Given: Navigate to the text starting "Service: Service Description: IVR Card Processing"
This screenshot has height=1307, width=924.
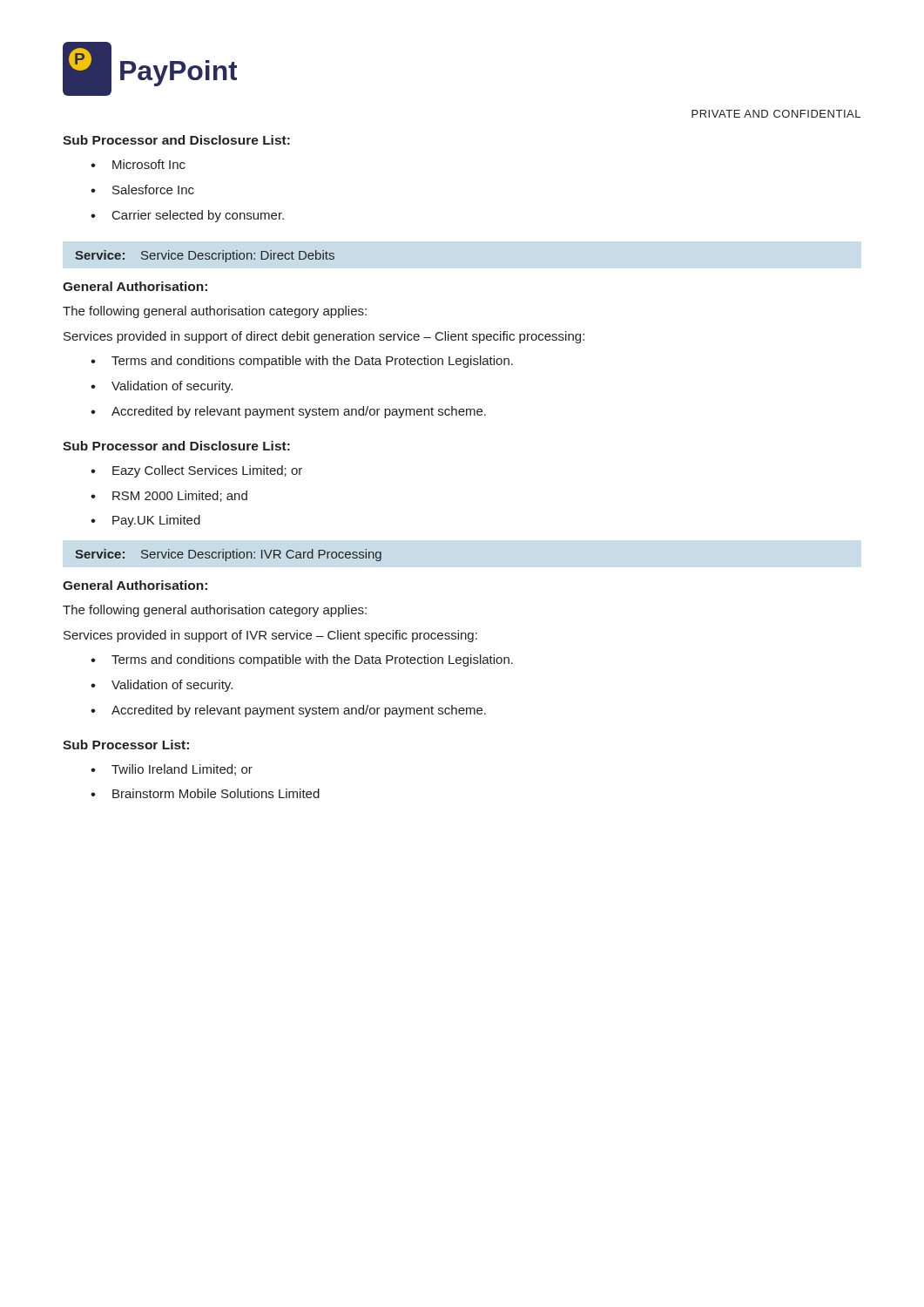Looking at the screenshot, I should tap(228, 554).
